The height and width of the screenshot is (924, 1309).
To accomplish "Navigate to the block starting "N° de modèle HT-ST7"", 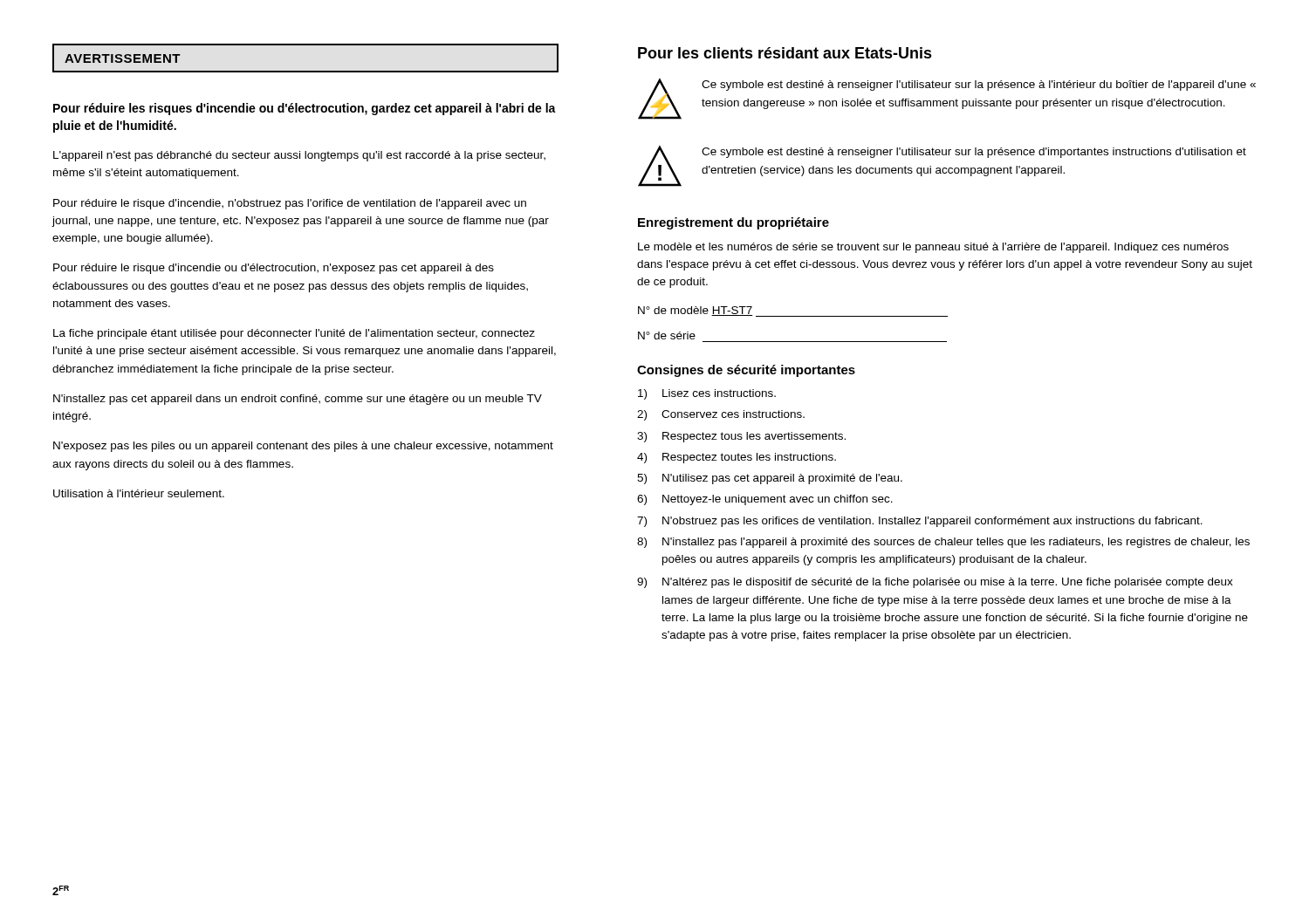I will pos(792,310).
